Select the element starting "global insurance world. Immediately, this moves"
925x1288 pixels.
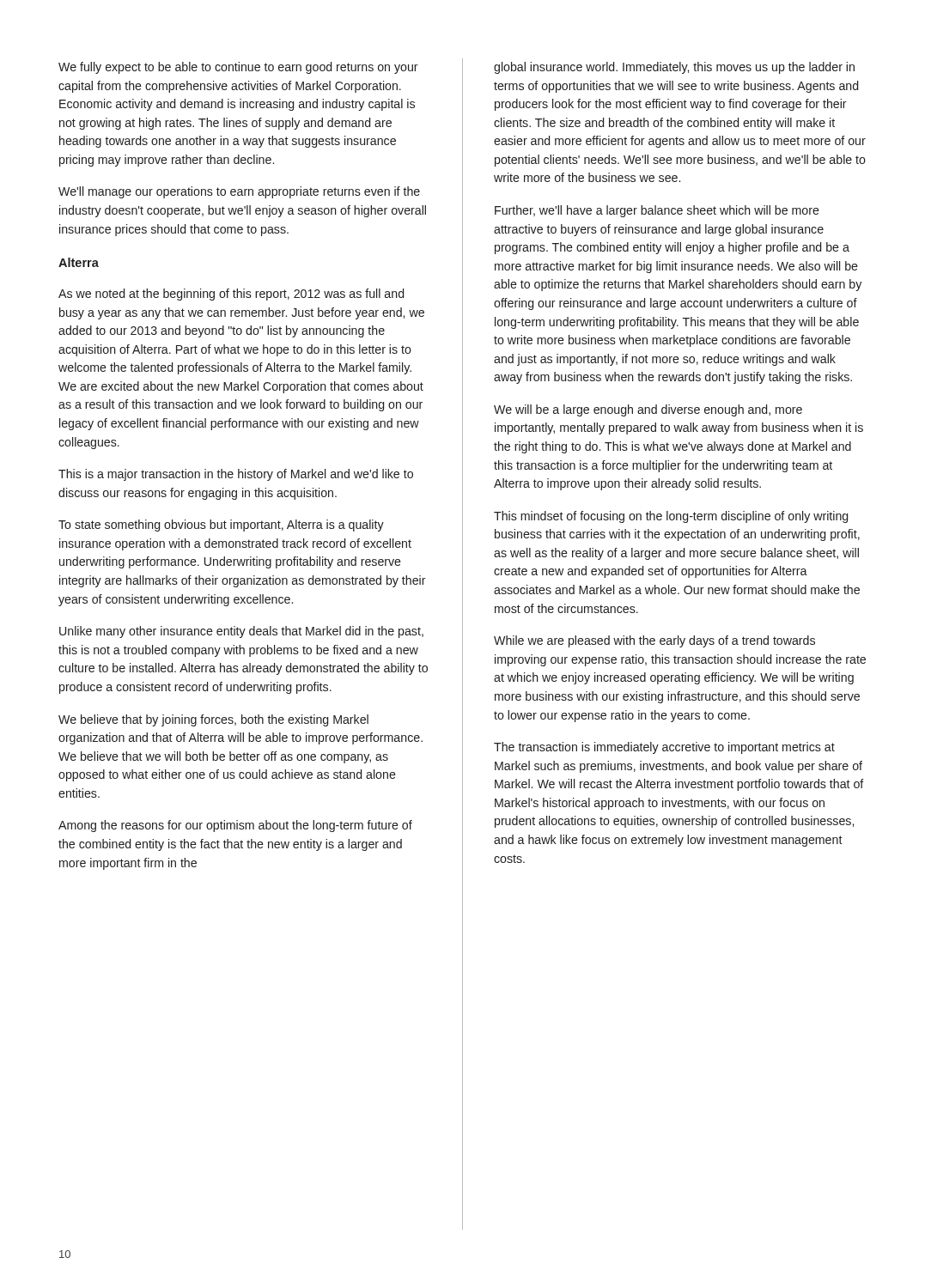pos(680,123)
